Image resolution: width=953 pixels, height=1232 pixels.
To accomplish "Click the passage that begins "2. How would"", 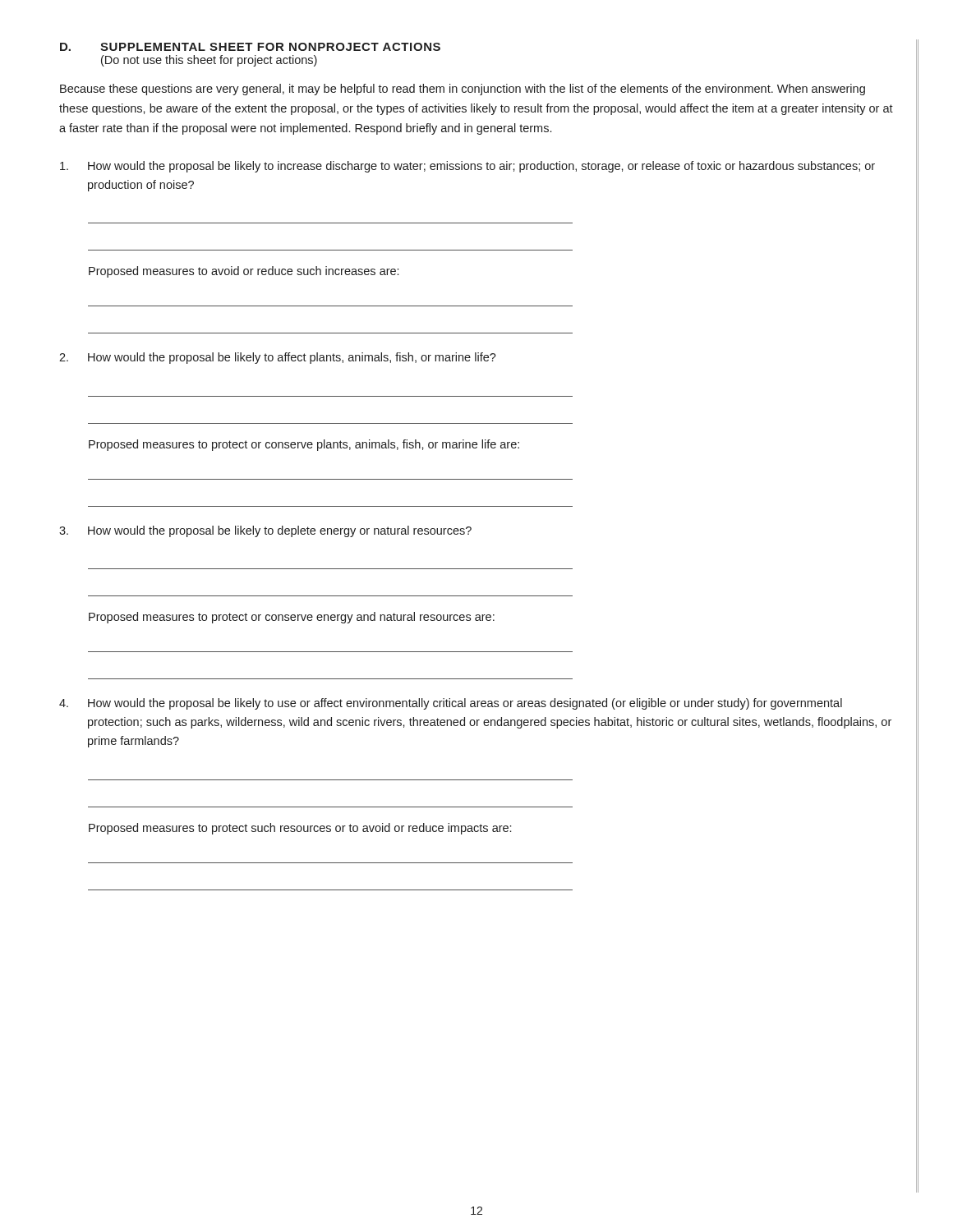I will [476, 358].
